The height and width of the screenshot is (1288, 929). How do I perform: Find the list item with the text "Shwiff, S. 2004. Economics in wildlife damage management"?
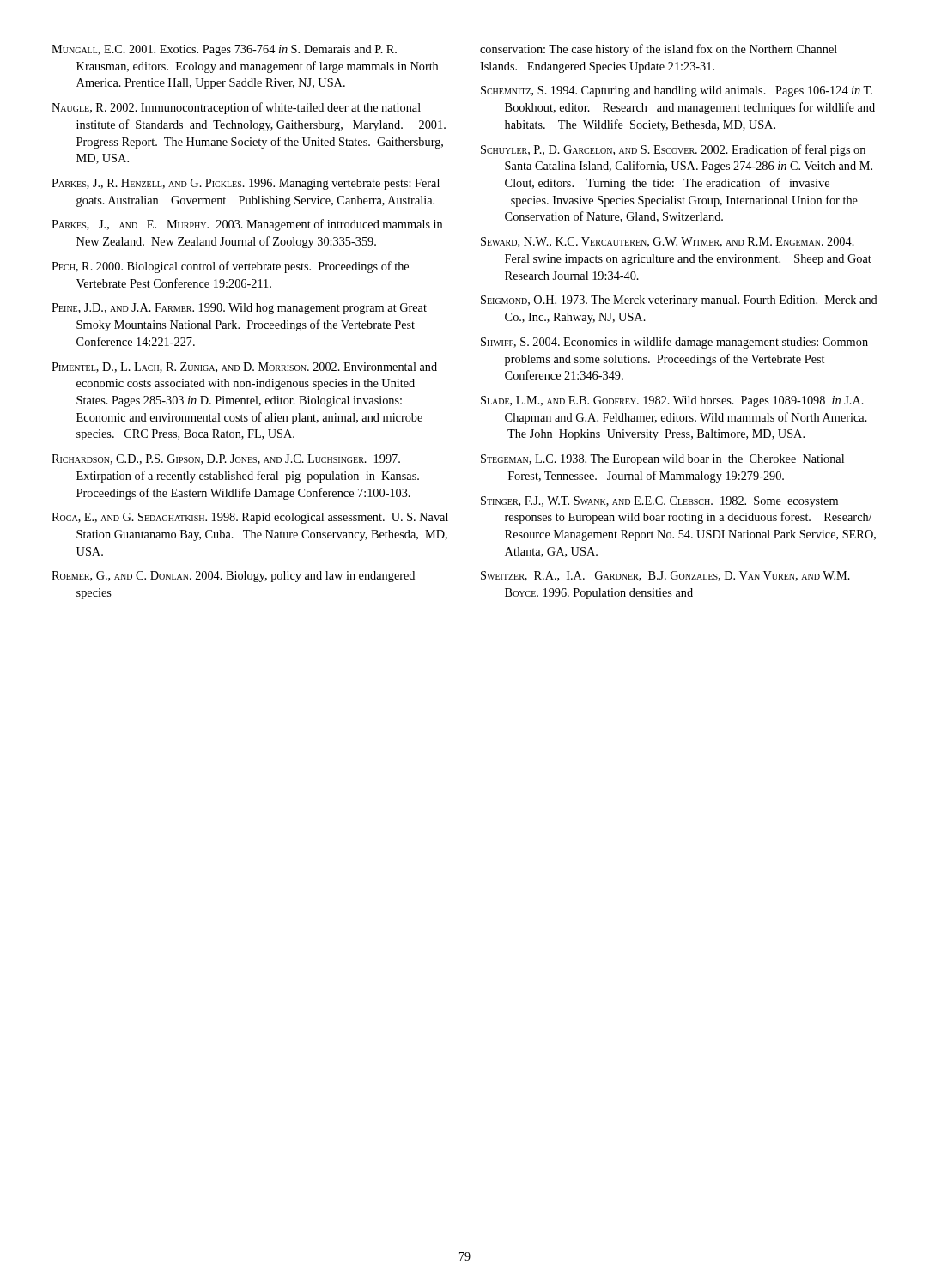point(674,359)
